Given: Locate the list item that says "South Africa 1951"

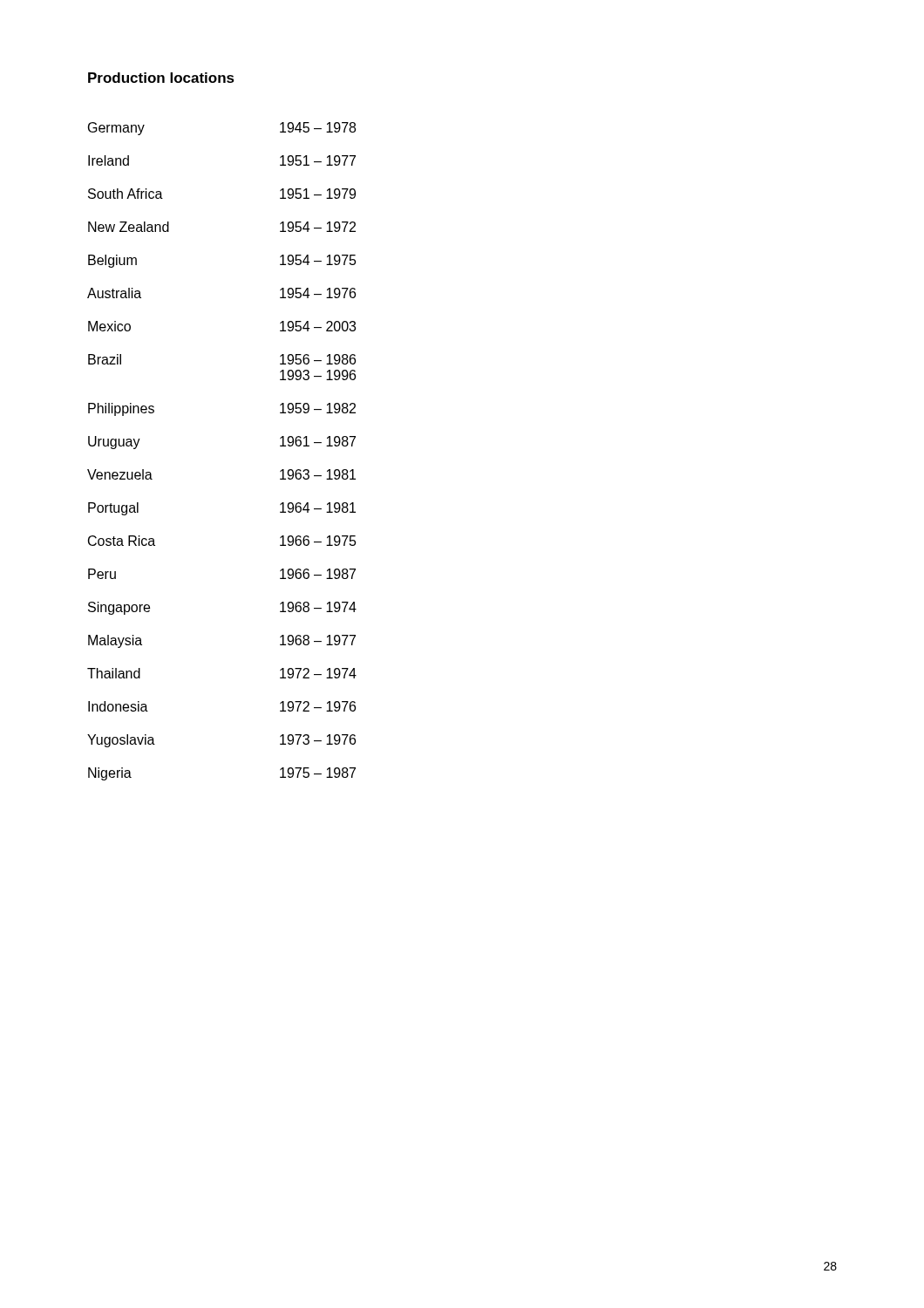Looking at the screenshot, I should point(120,192).
